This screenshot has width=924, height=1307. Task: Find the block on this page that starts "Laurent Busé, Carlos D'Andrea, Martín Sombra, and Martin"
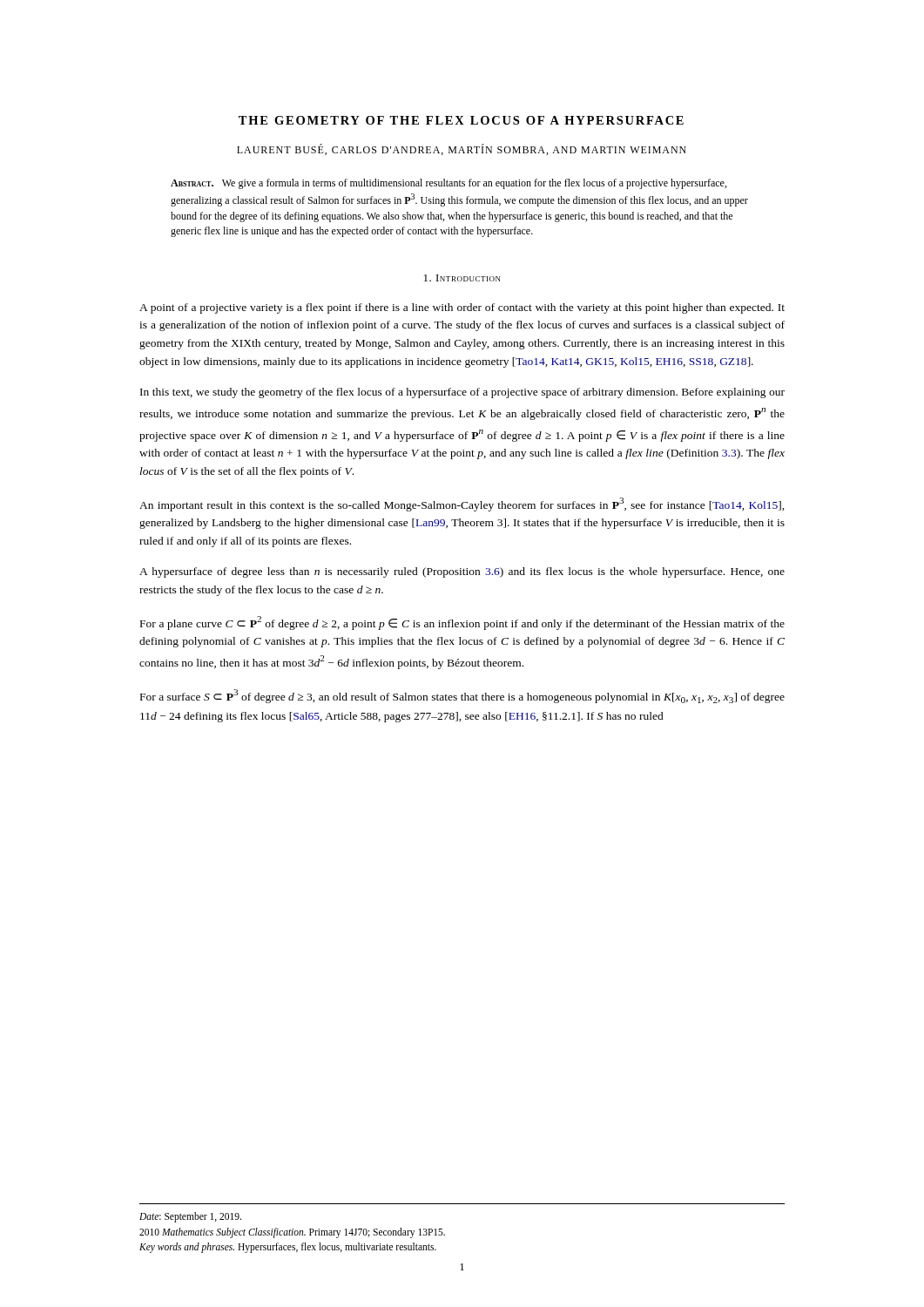(x=462, y=150)
